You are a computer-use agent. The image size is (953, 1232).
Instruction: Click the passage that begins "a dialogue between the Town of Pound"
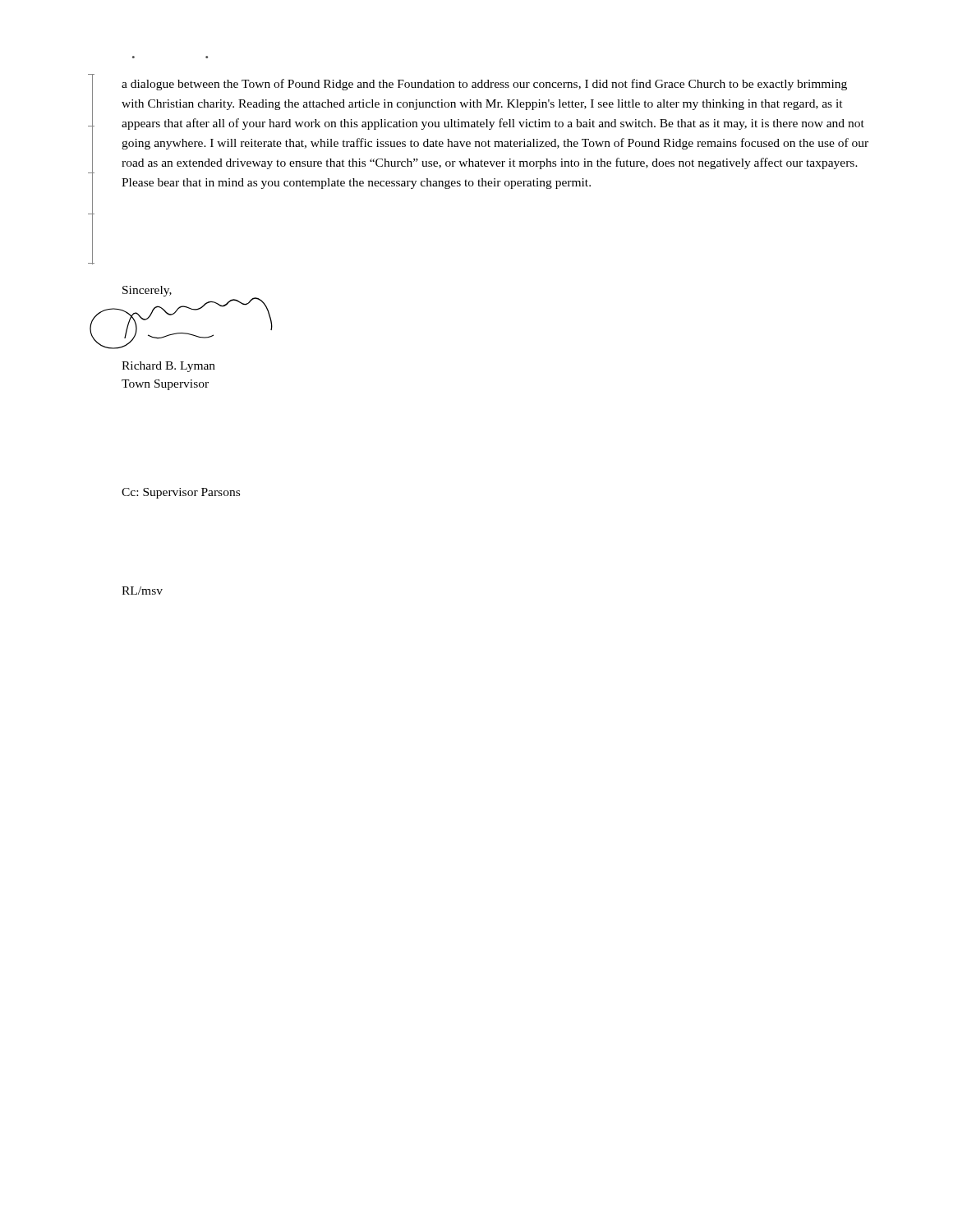(495, 133)
